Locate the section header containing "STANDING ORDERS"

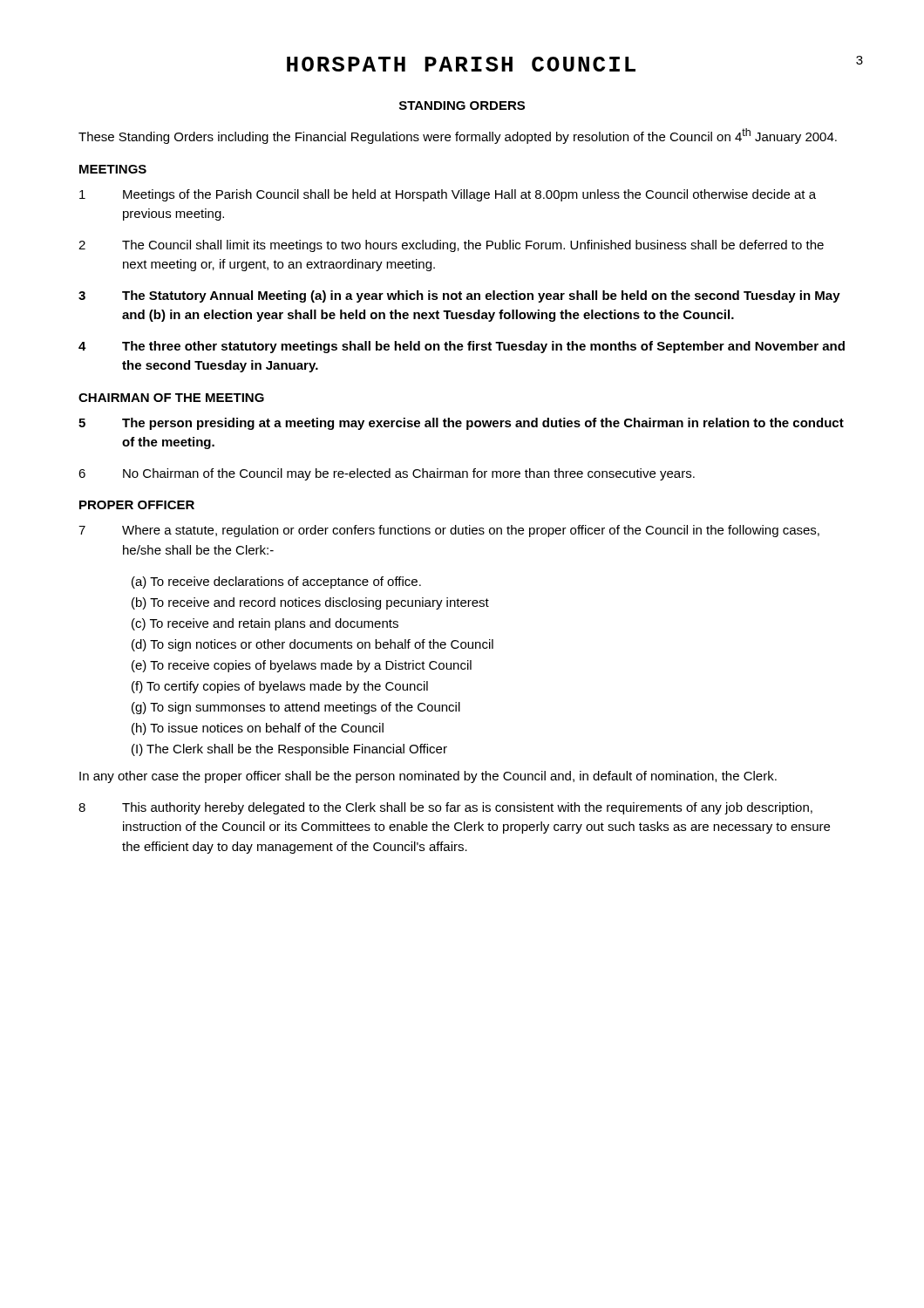pyautogui.click(x=462, y=105)
